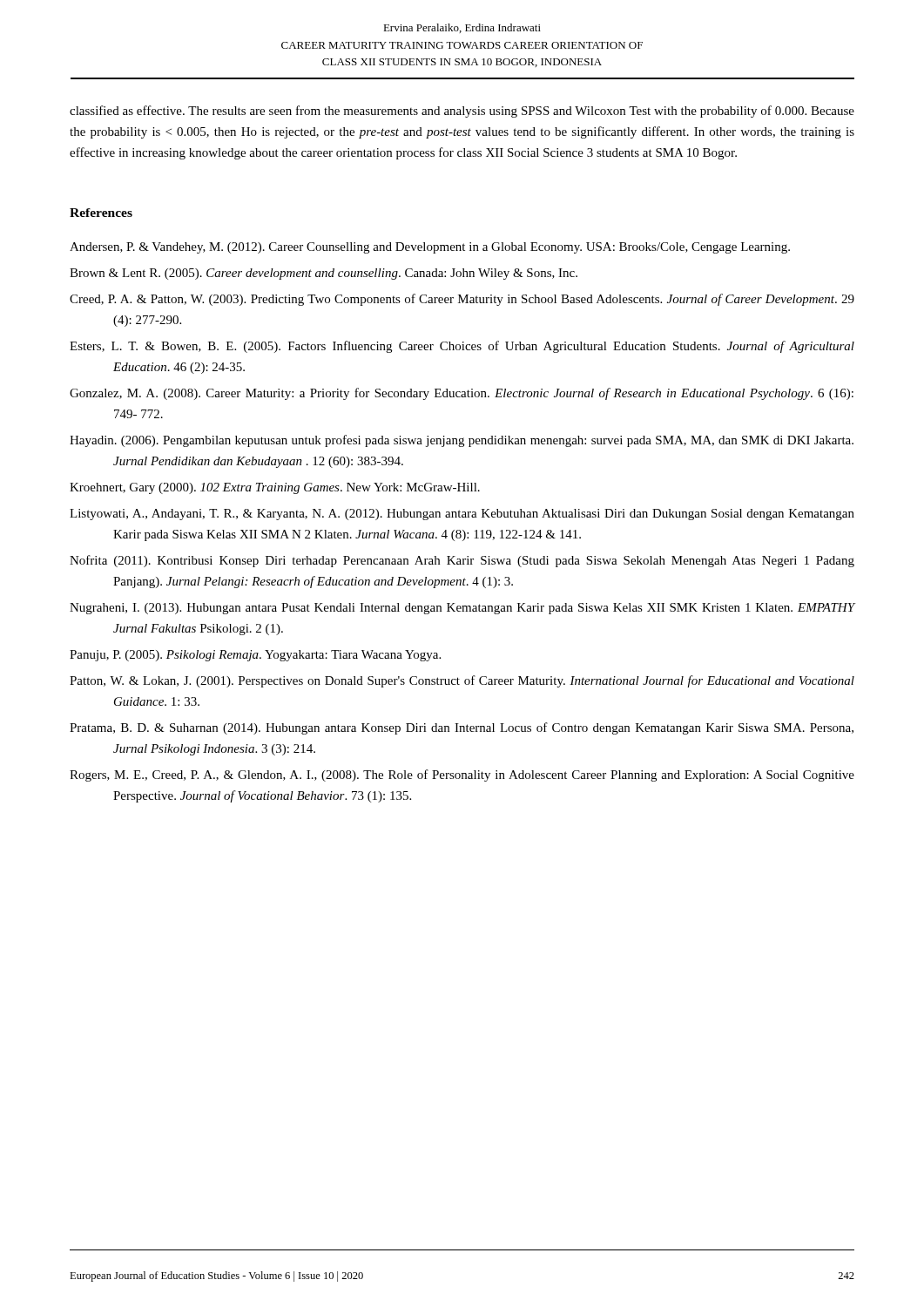Locate the block of text that opens with "Gonzalez, M. A."

click(462, 403)
